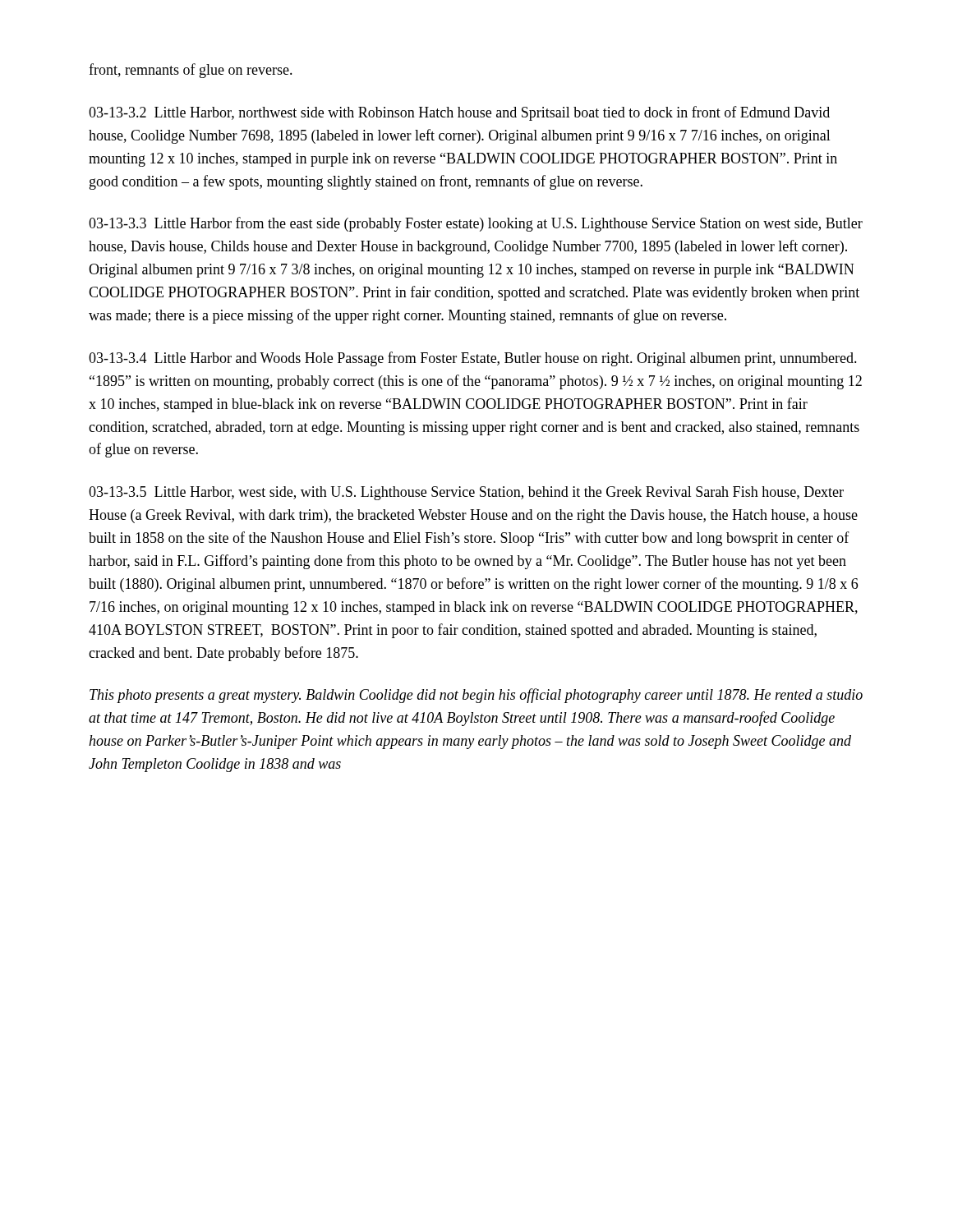Where is the passage that starts "03-13-3.5 Little Harbor, west side, with"?
Viewport: 953px width, 1232px height.
click(474, 572)
